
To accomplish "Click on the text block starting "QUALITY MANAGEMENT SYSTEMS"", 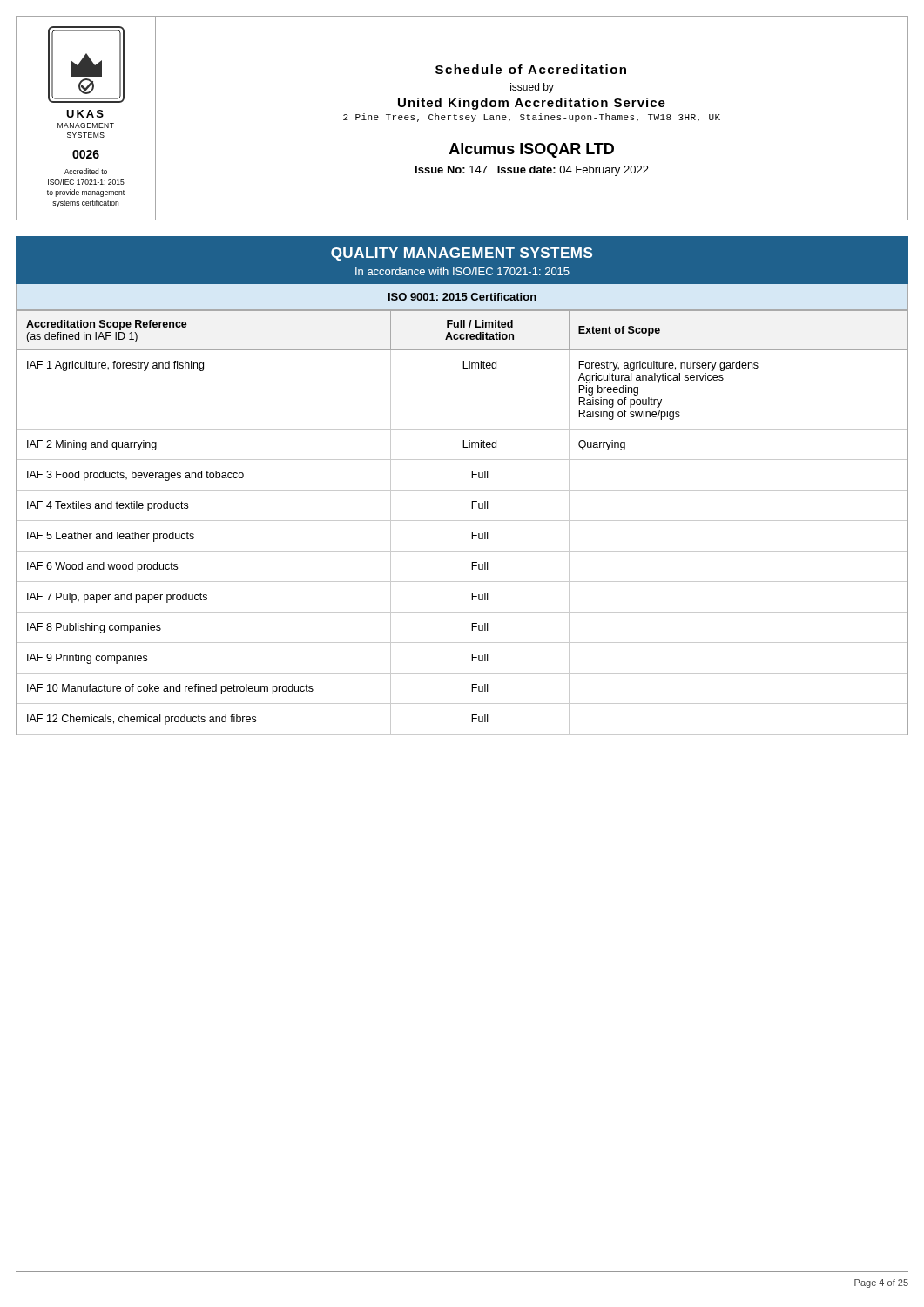I will 462,261.
